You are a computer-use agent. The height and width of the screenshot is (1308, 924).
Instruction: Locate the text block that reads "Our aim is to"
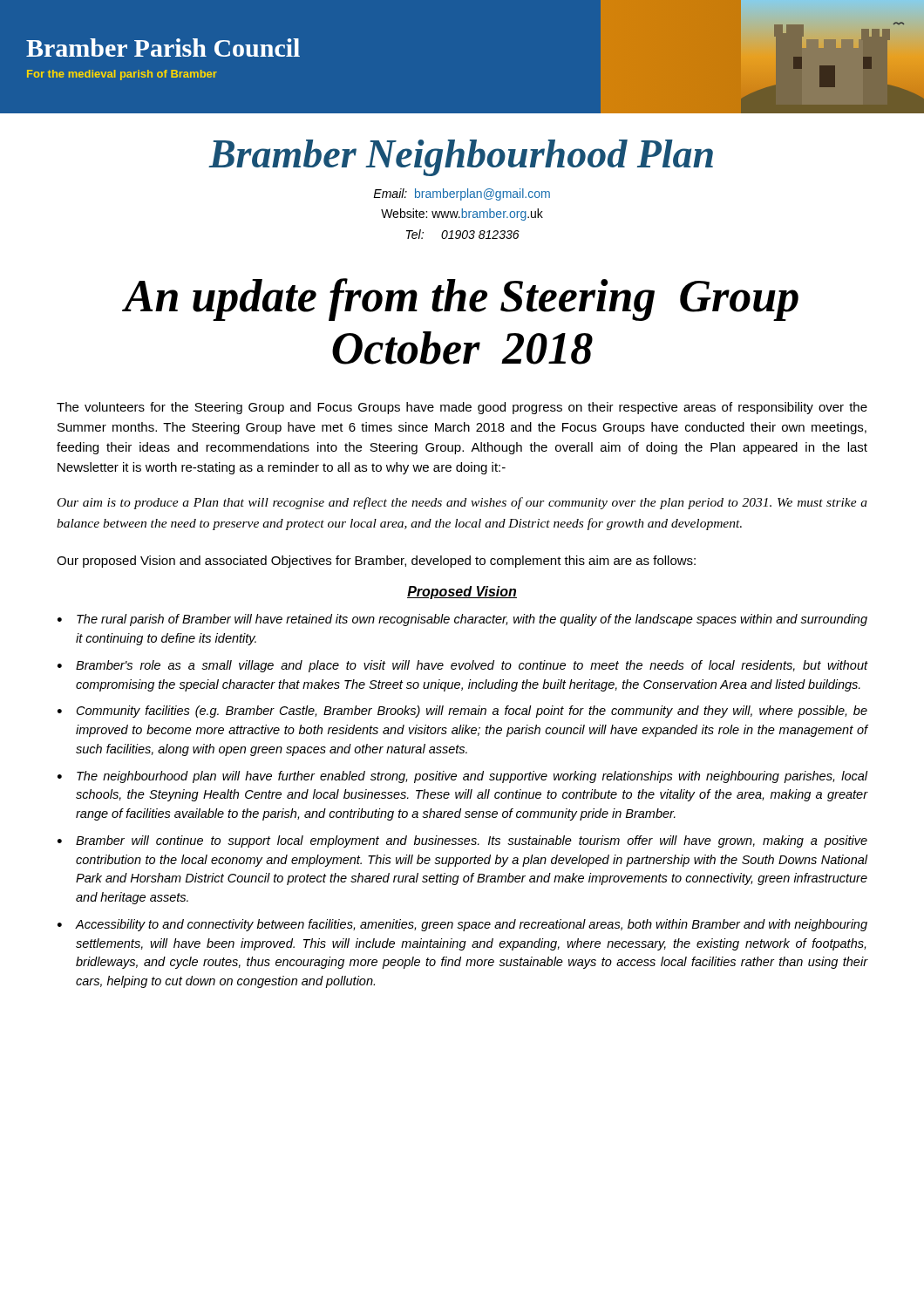point(462,512)
